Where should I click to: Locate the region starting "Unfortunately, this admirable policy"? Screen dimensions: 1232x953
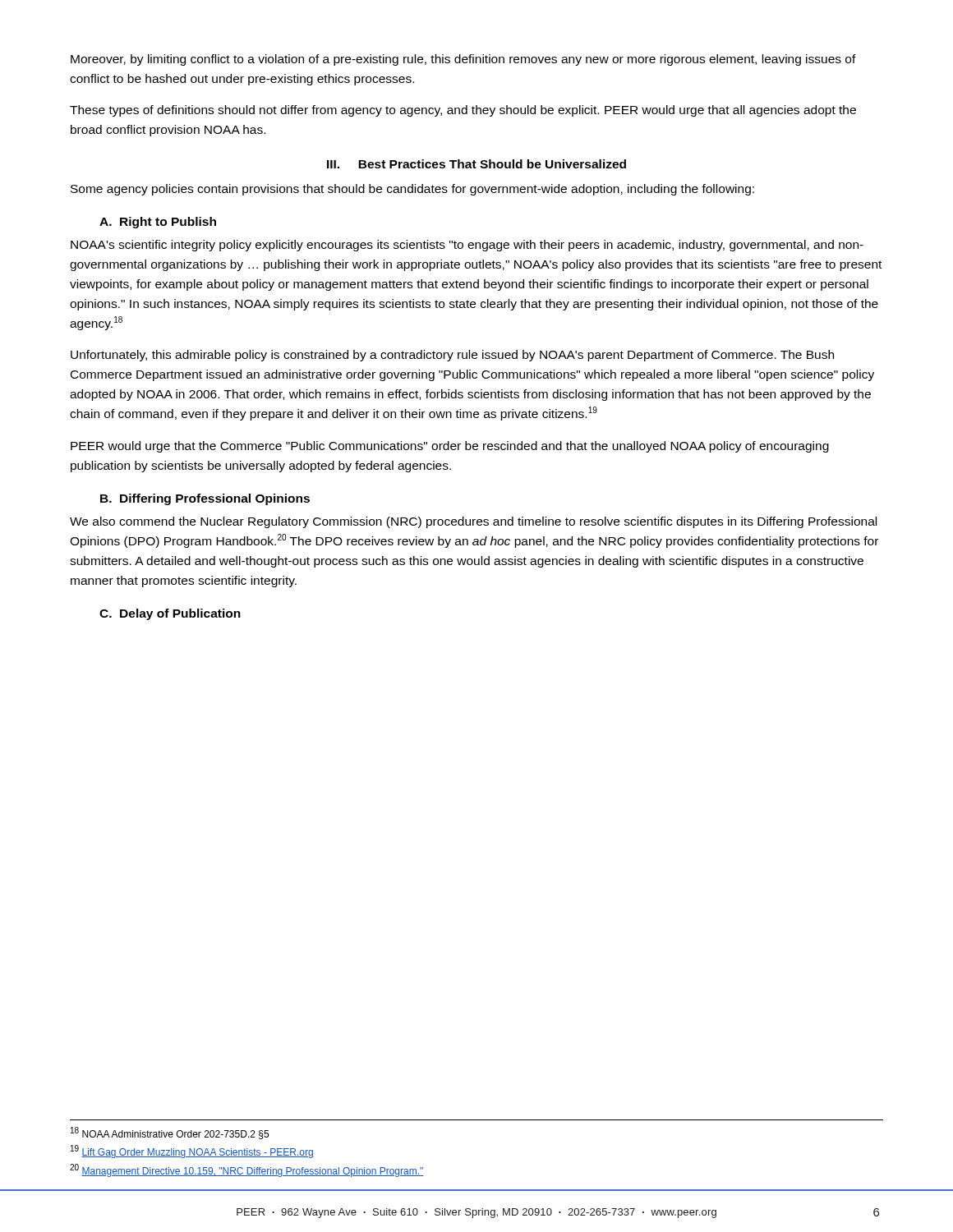[x=476, y=385]
